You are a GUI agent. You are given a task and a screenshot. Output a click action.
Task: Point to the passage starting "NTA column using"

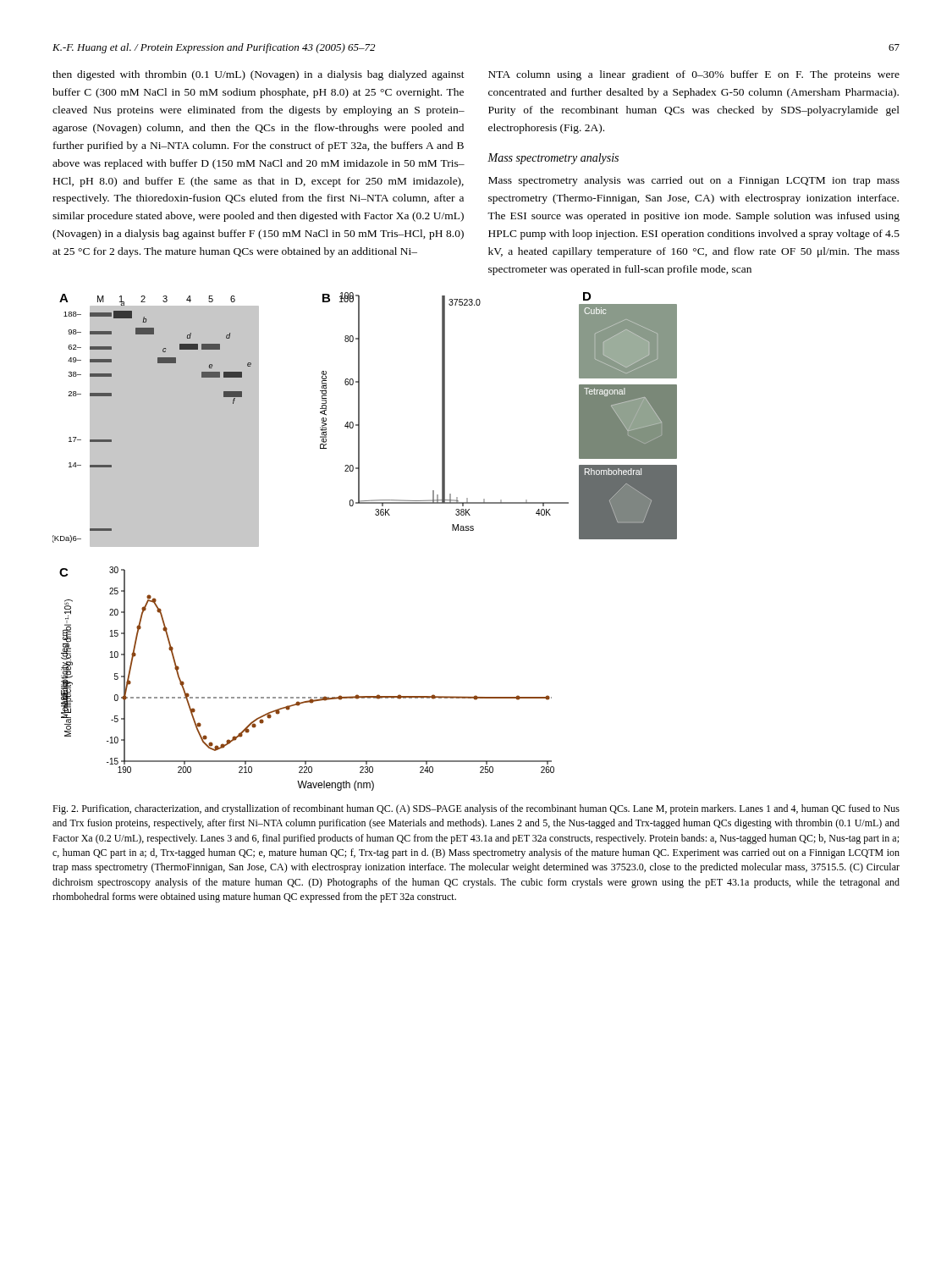(x=694, y=101)
